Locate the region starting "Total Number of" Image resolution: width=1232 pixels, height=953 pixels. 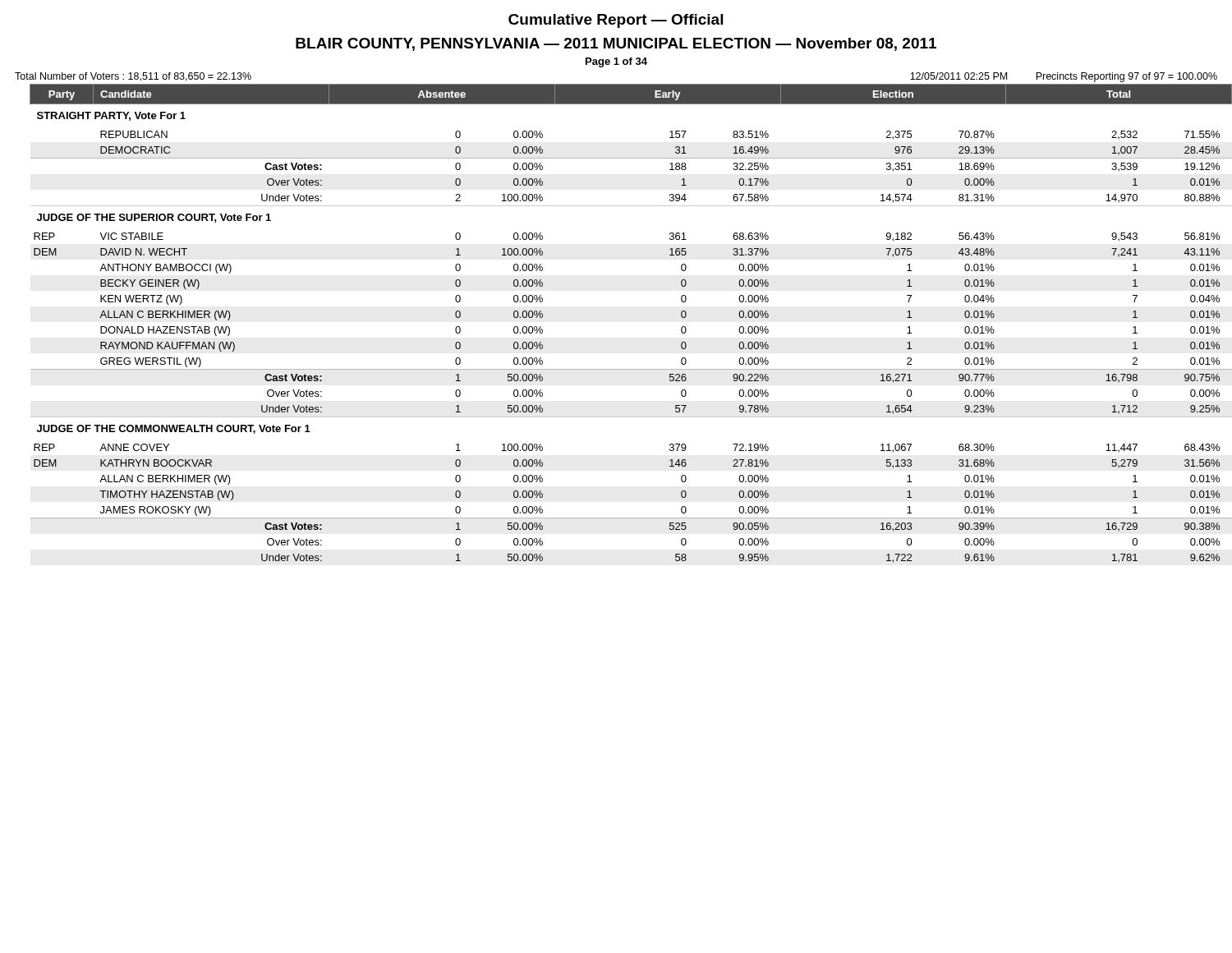133,76
